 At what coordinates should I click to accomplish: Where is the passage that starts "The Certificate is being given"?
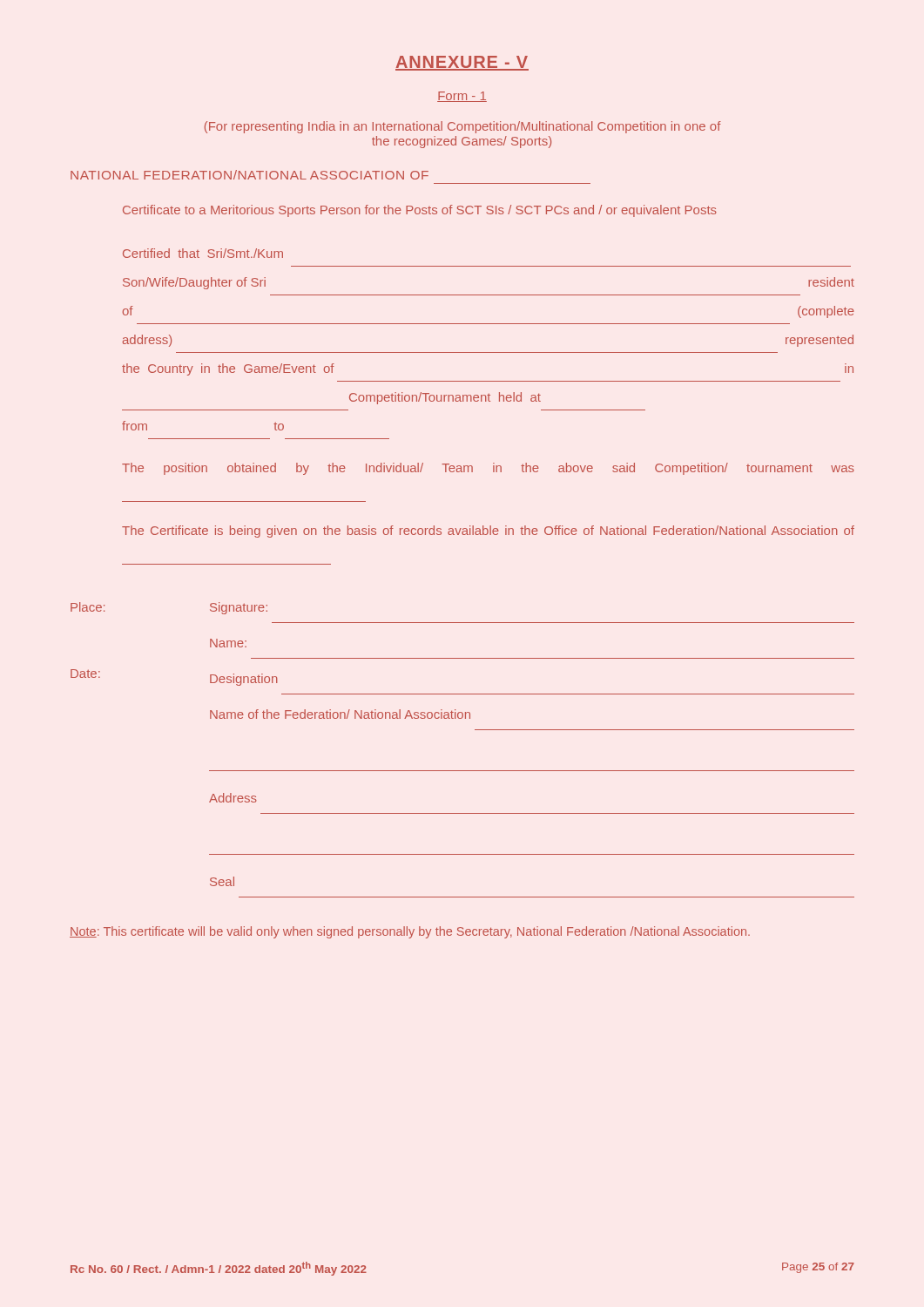[x=488, y=544]
